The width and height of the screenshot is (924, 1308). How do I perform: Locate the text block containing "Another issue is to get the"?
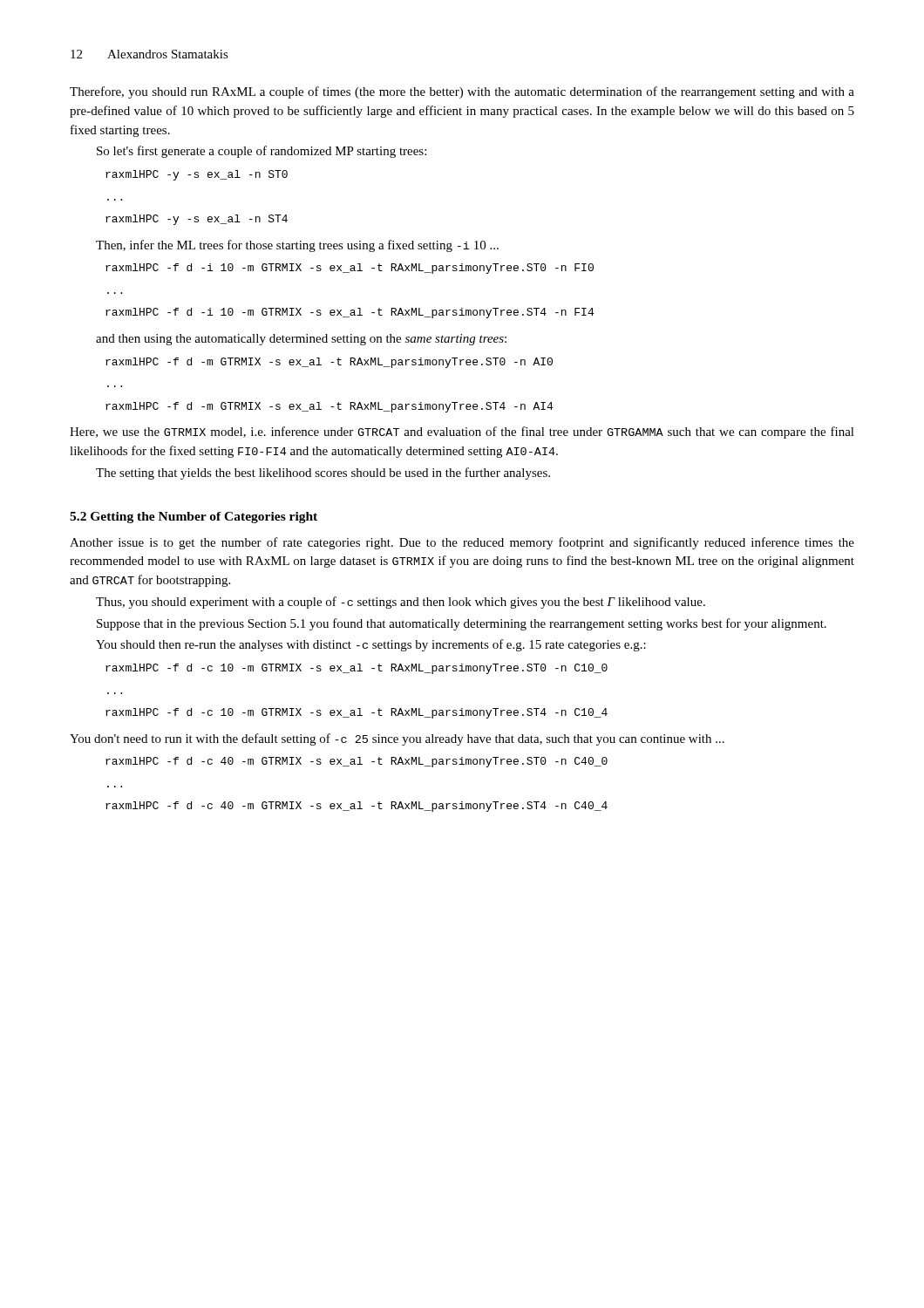click(x=462, y=562)
